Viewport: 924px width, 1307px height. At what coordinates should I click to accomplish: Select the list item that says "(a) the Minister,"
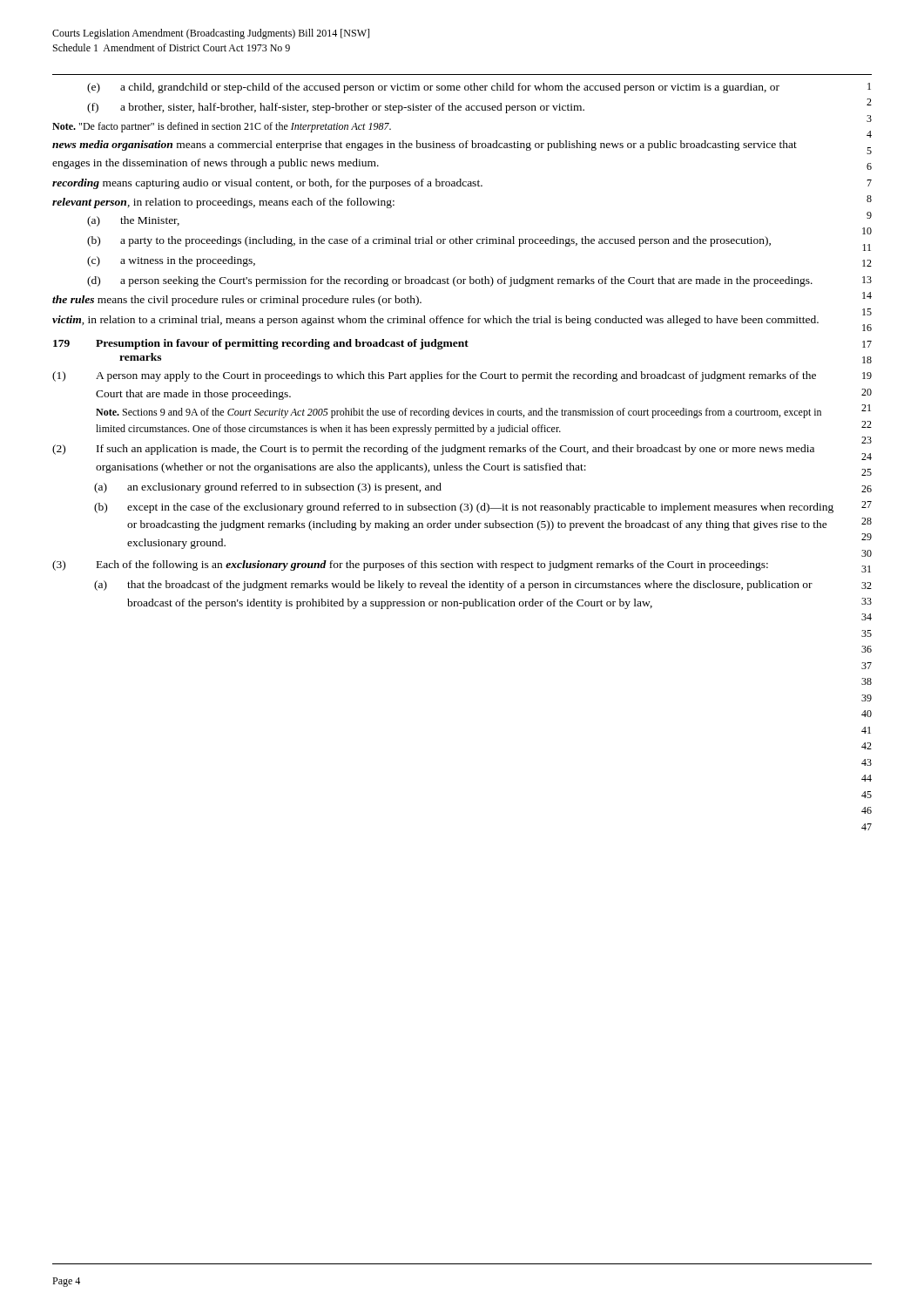(133, 221)
